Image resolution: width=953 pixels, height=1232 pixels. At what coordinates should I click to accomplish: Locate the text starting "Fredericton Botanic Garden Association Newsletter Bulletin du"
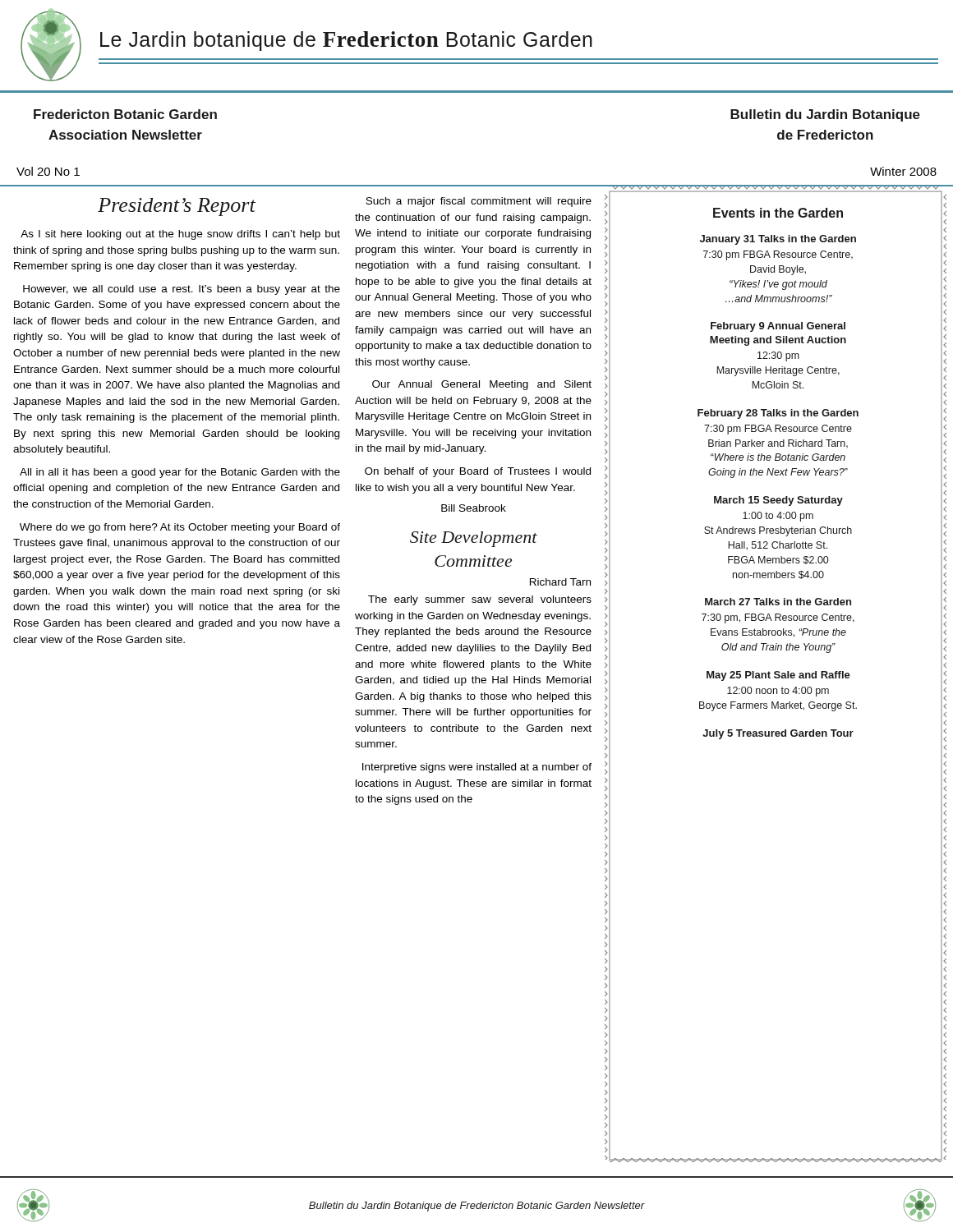126,115
